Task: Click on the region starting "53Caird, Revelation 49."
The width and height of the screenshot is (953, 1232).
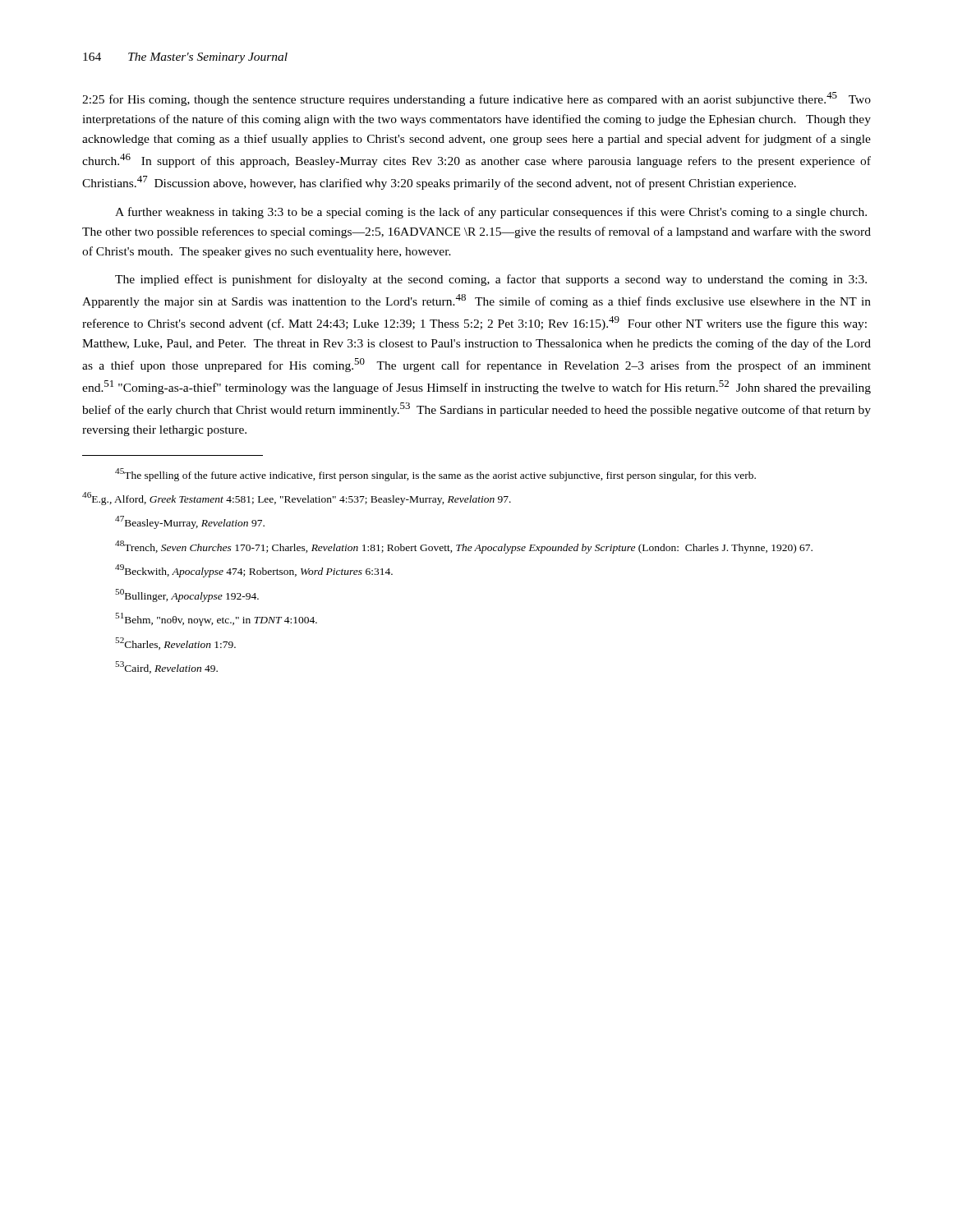Action: 166,667
